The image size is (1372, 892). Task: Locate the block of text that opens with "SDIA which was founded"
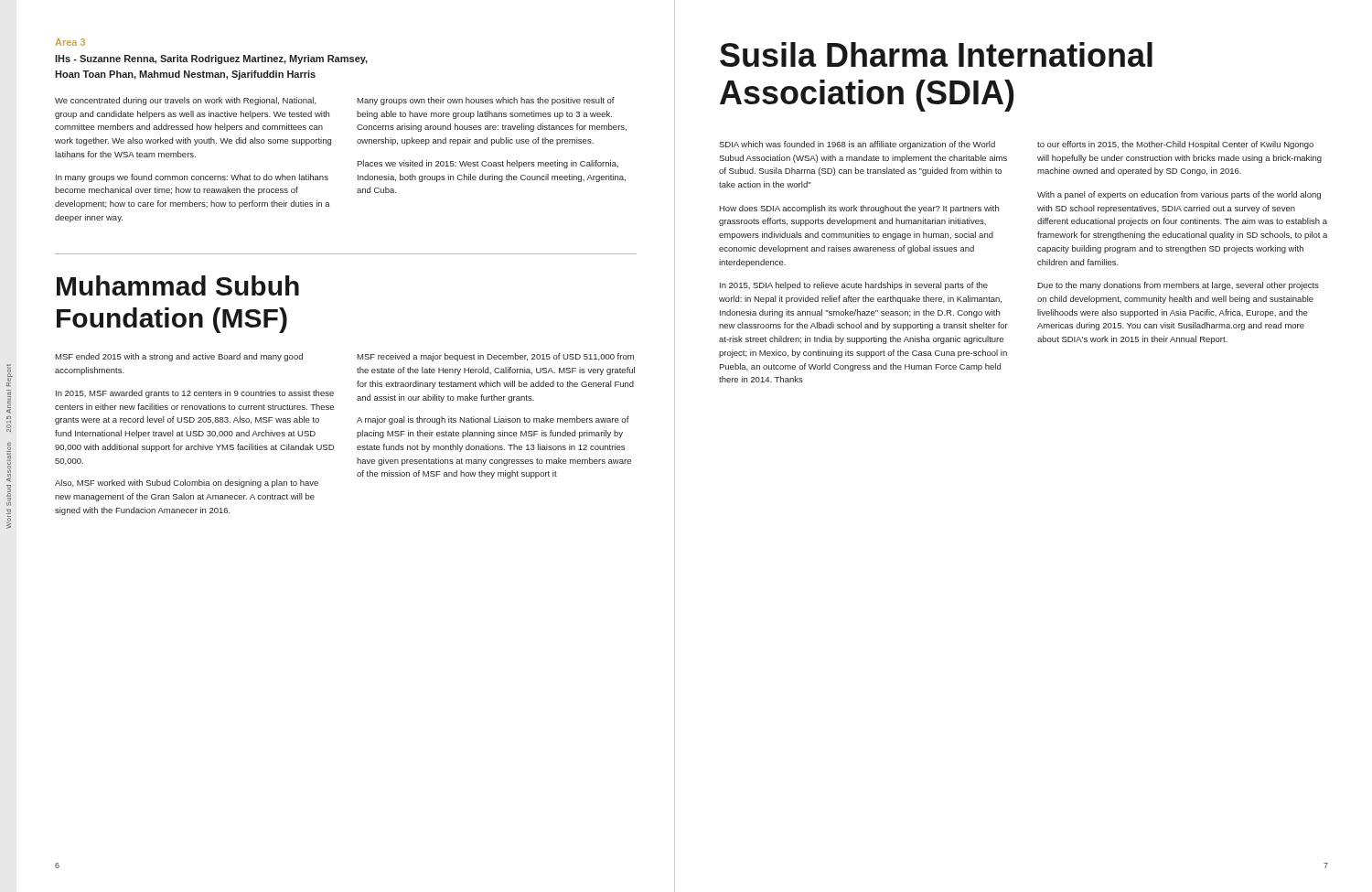click(x=864, y=262)
